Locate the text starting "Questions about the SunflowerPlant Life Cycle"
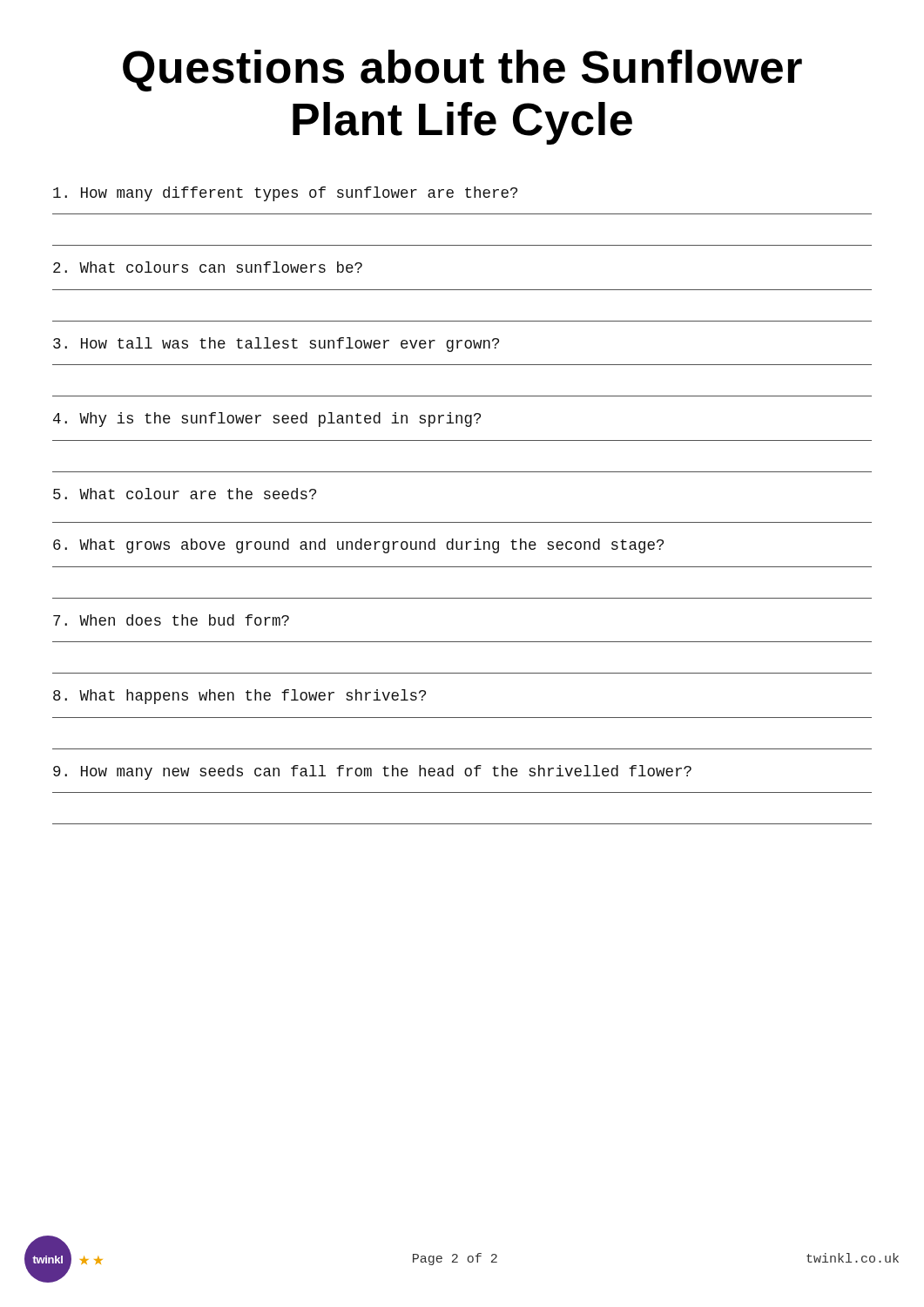Image resolution: width=924 pixels, height=1307 pixels. tap(462, 94)
